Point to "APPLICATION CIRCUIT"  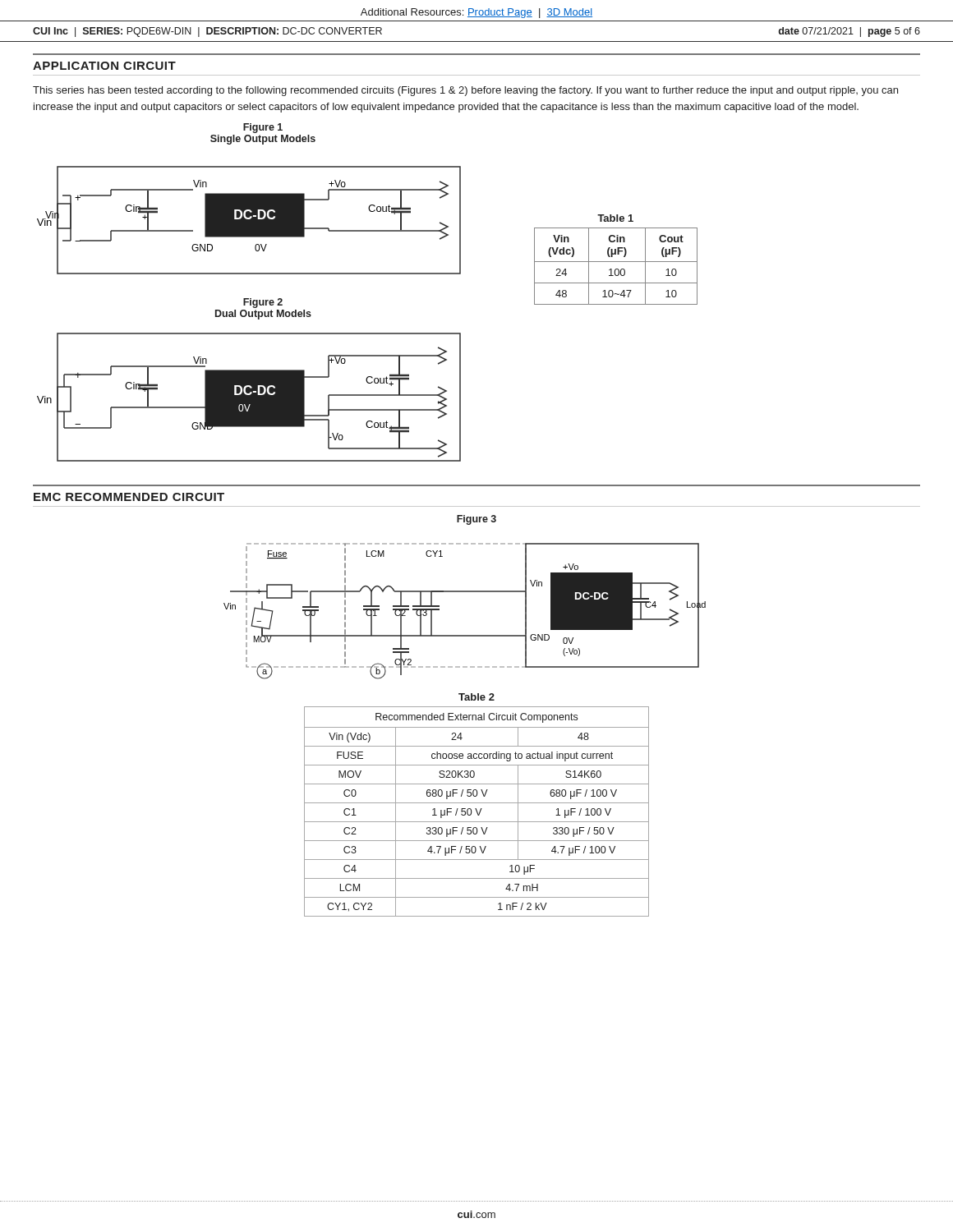(104, 65)
